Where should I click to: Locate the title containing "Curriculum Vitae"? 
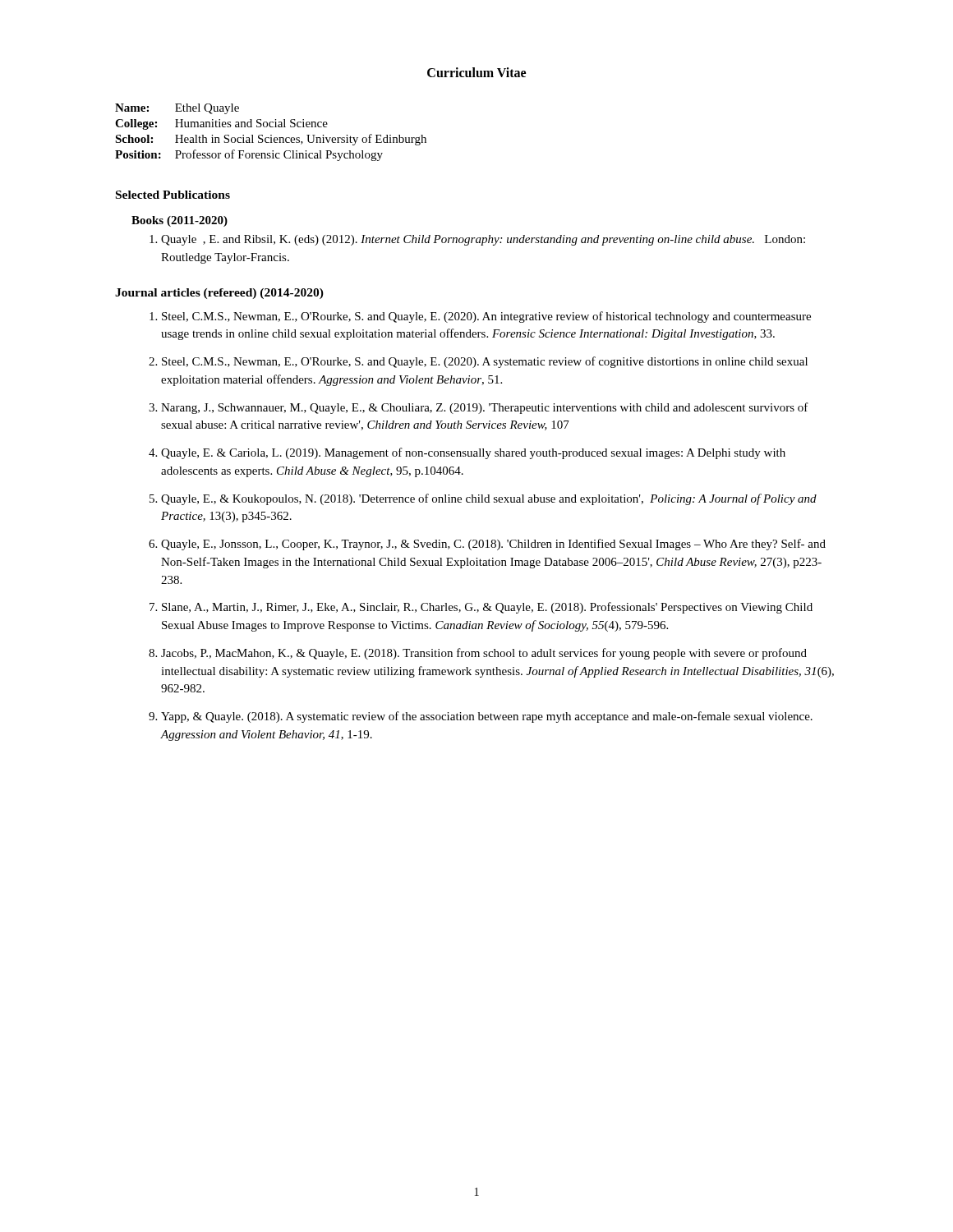coord(476,73)
